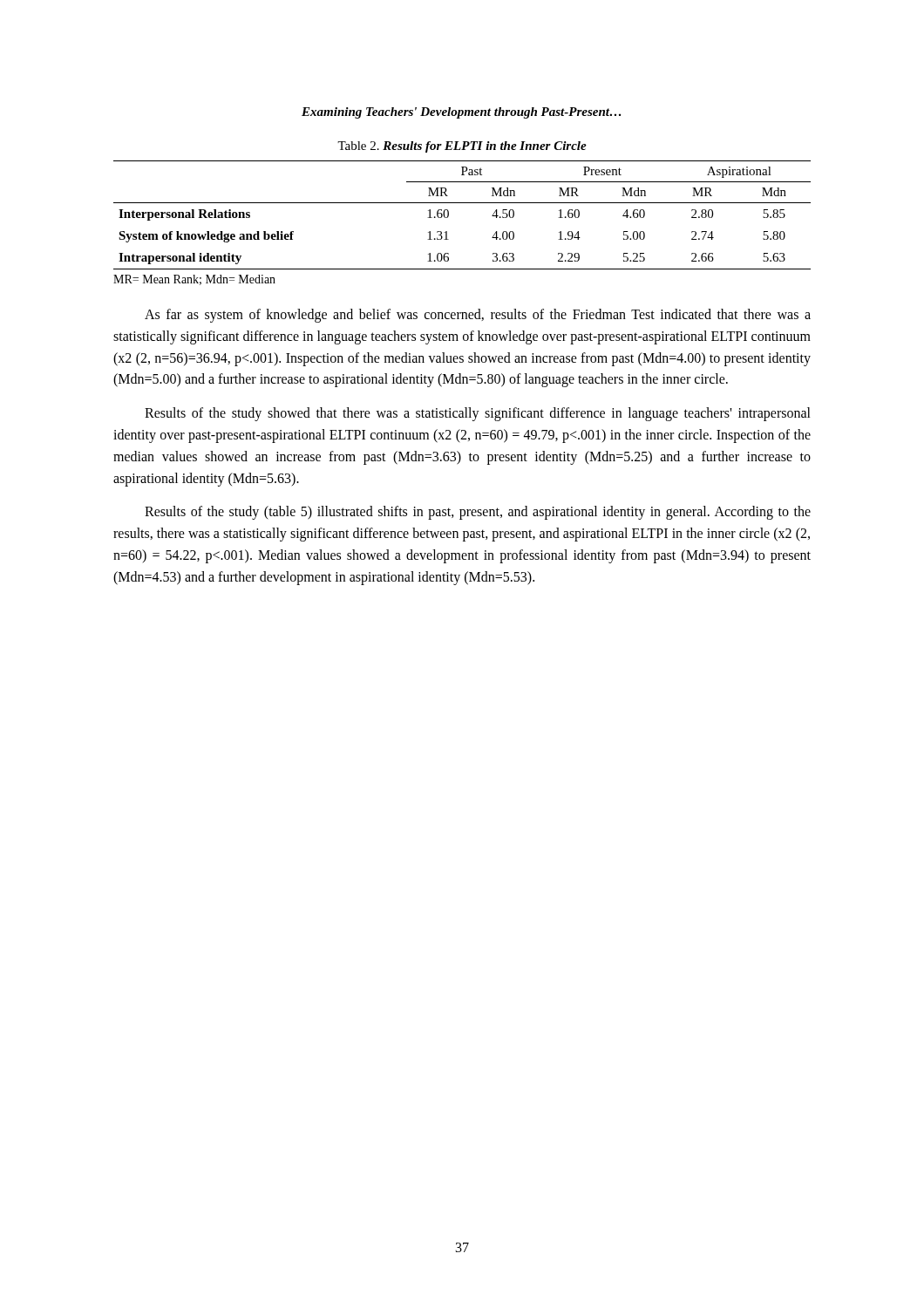Locate the caption that opens with "Table 2. Results for ELPTI in"

point(462,146)
